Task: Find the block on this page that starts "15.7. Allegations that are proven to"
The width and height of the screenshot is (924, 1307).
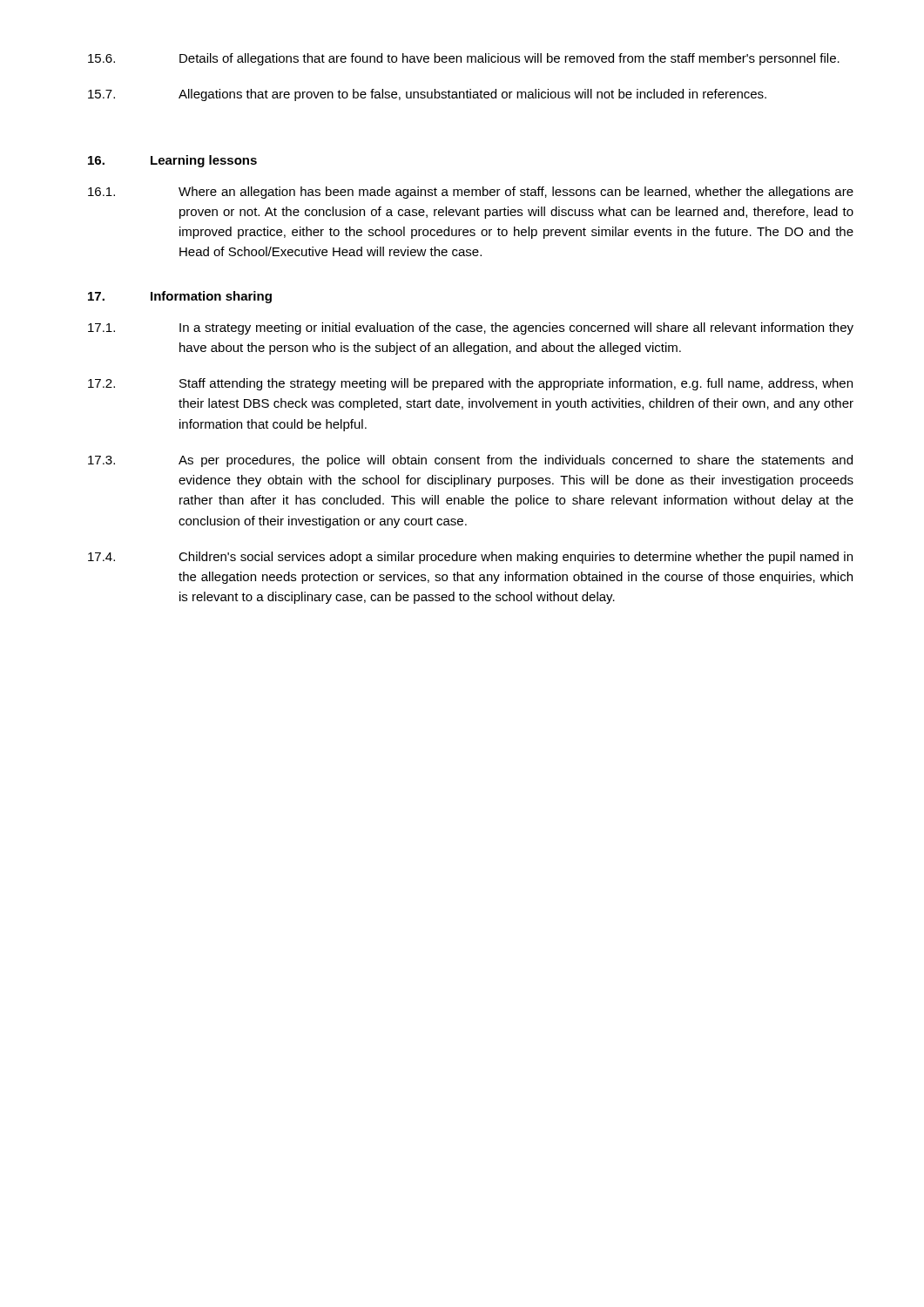Action: tap(470, 94)
